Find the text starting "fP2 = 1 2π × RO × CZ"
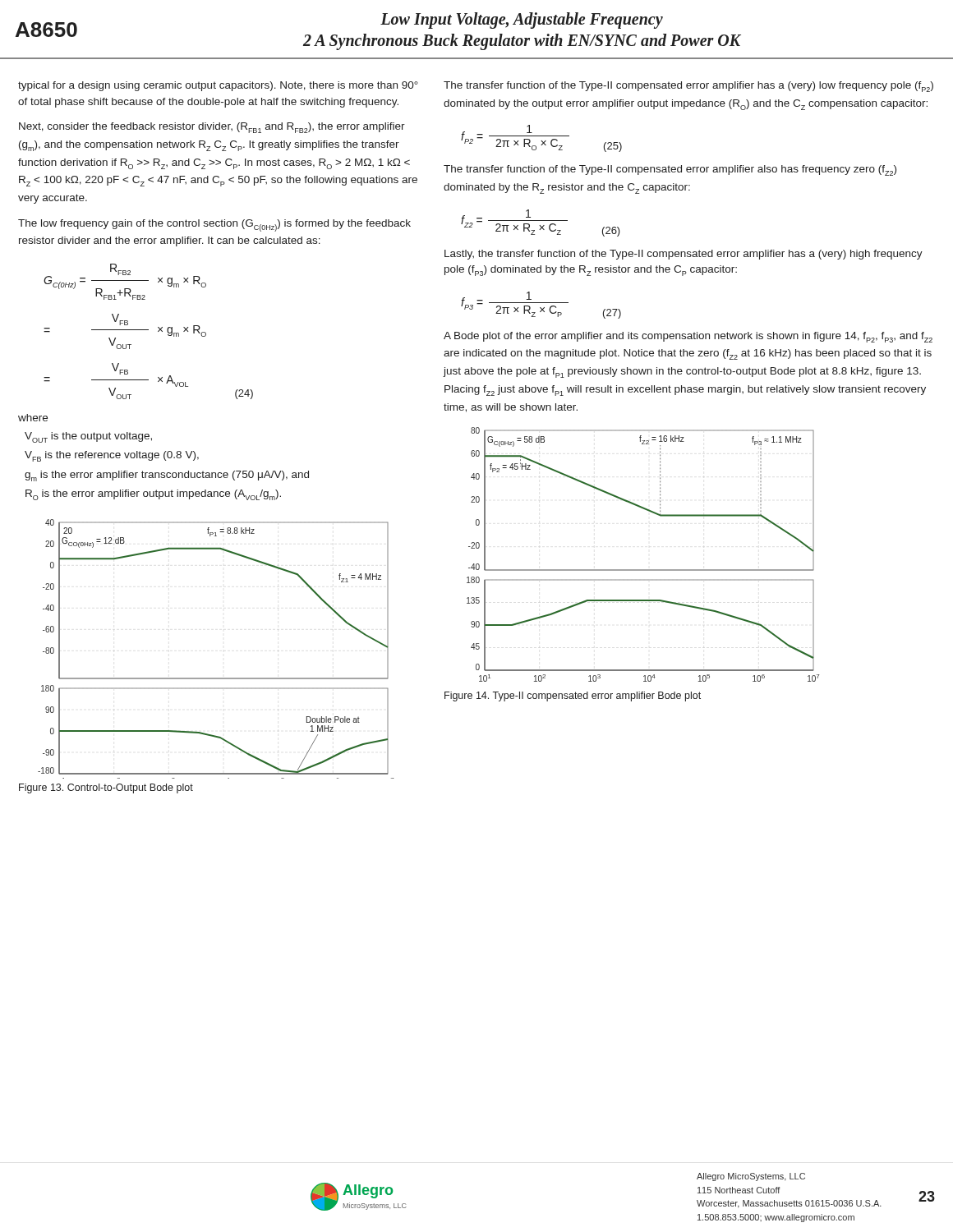The width and height of the screenshot is (953, 1232). pyautogui.click(x=541, y=137)
